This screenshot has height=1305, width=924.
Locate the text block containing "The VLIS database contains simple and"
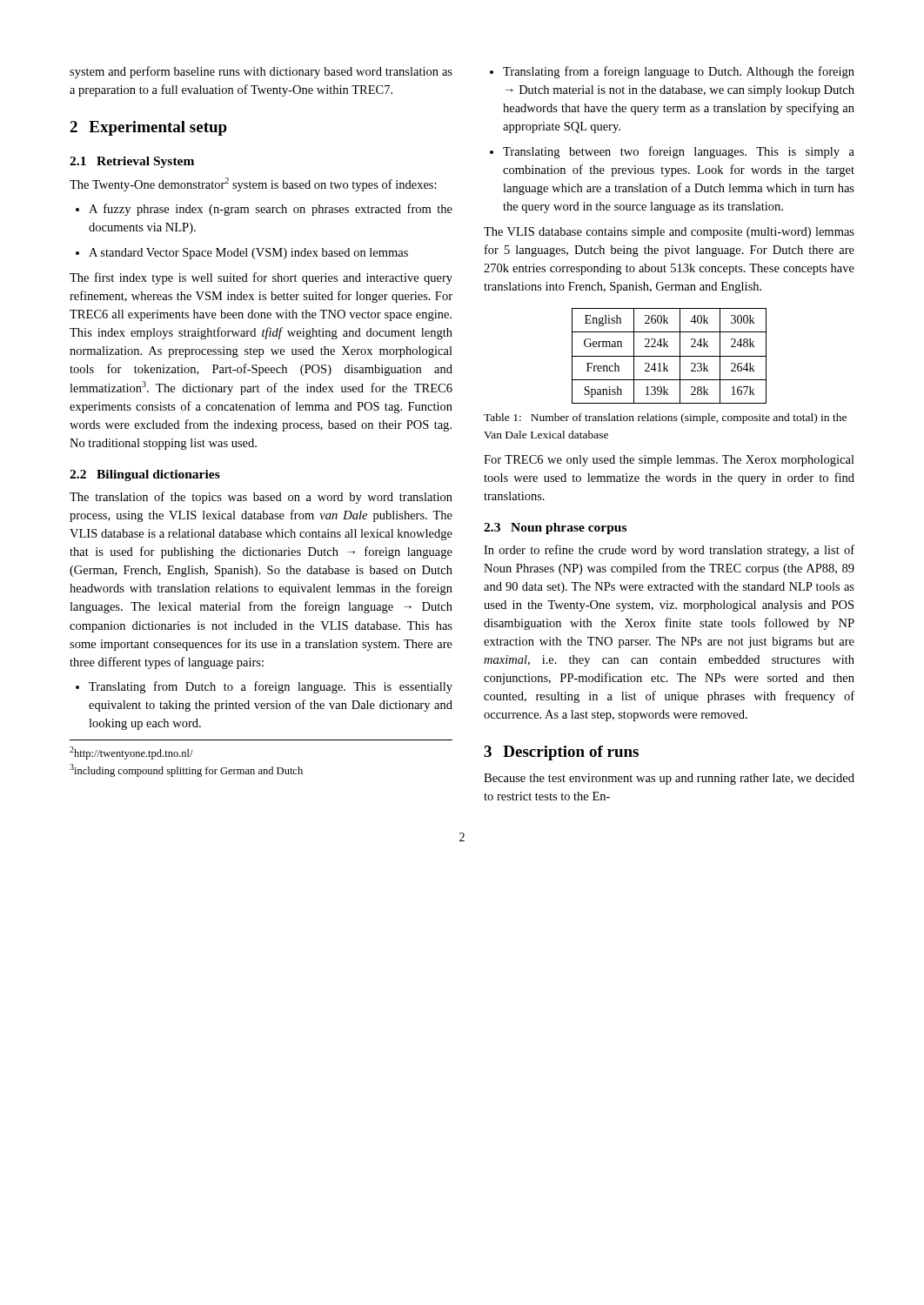click(669, 259)
